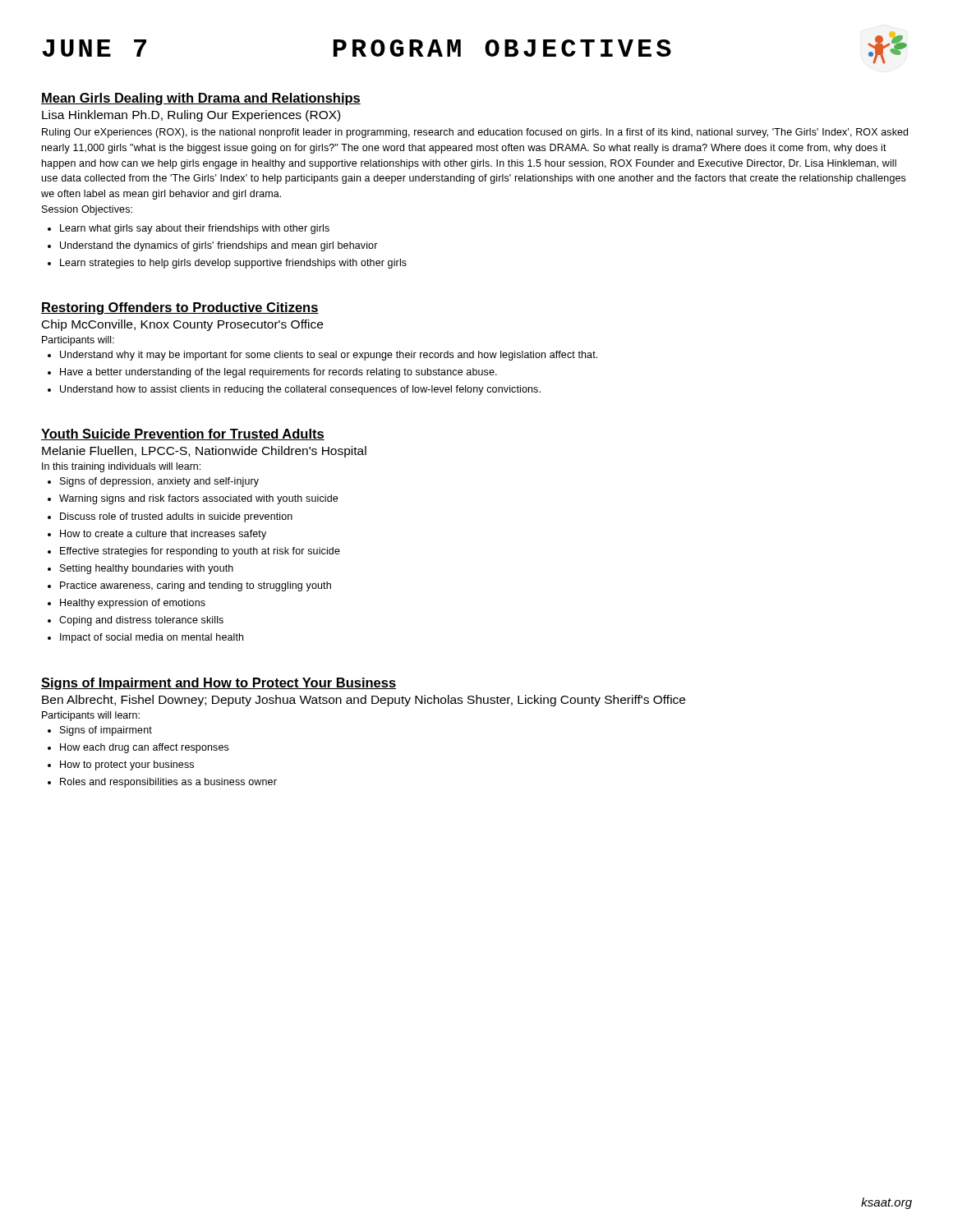Viewport: 953px width, 1232px height.
Task: Locate the block of text that opens with "Ruling Our eXperiences (ROX), is"
Action: click(x=475, y=171)
